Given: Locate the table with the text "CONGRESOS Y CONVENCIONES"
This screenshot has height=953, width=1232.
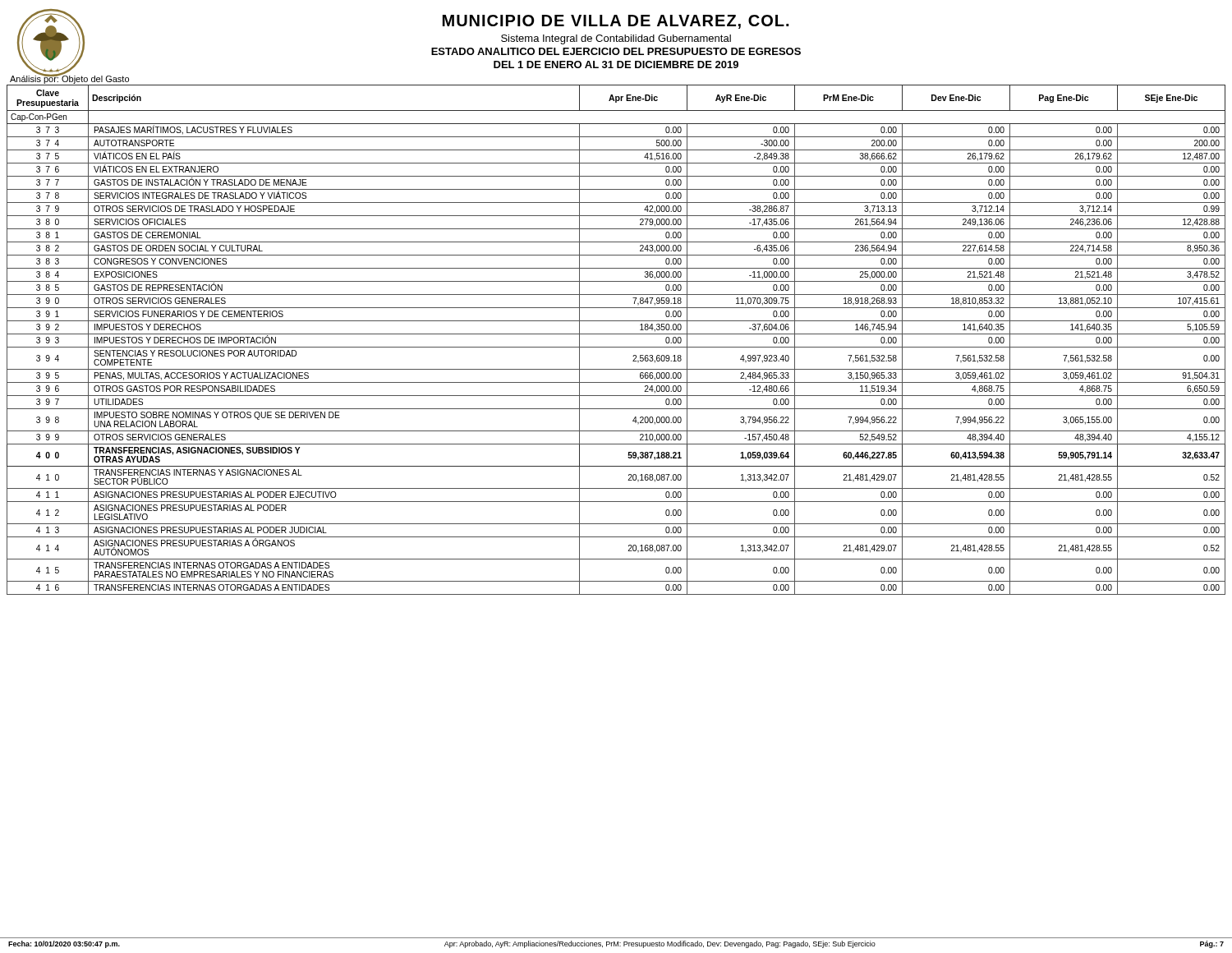Looking at the screenshot, I should pyautogui.click(x=616, y=340).
